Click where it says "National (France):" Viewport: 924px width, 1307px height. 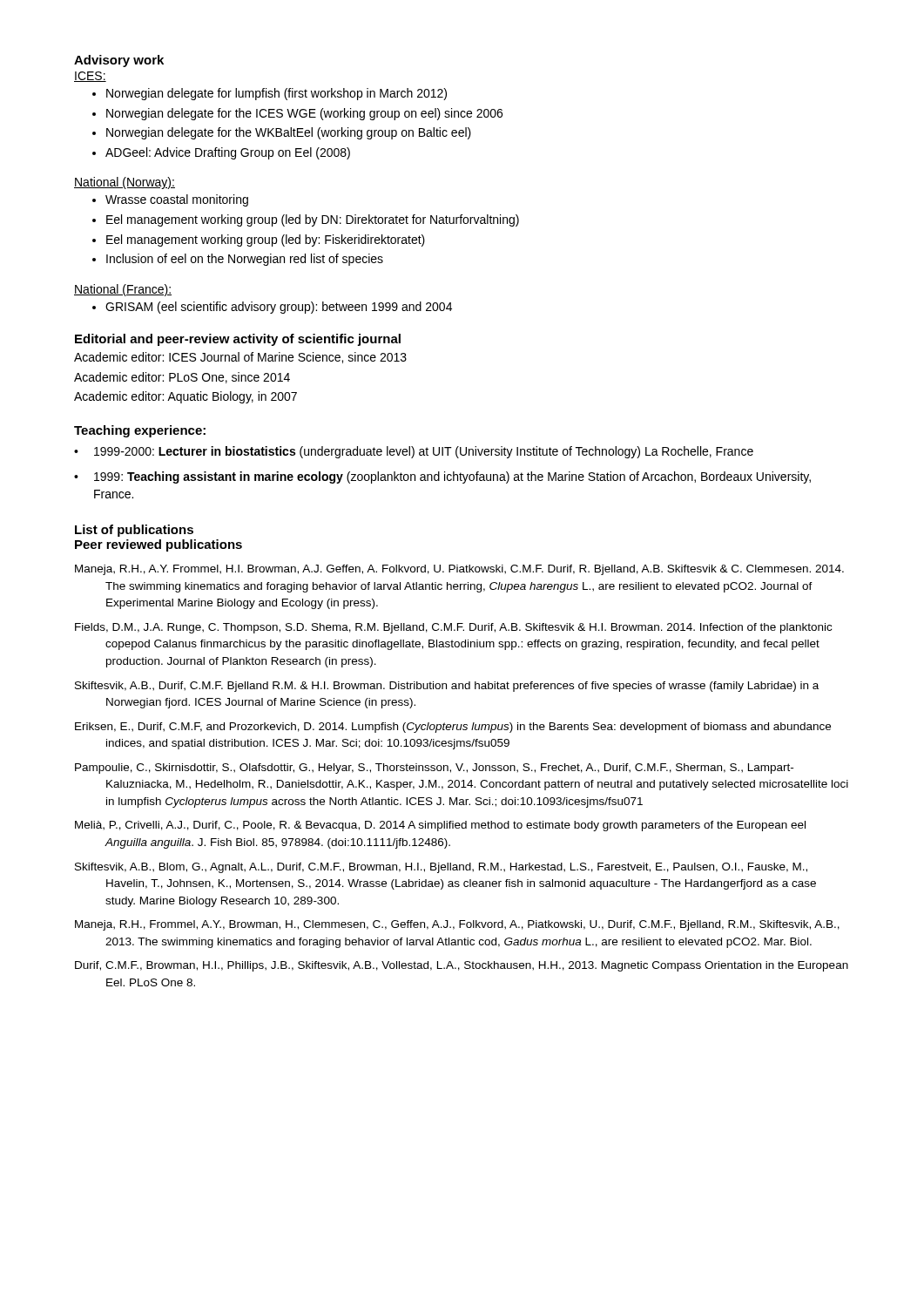123,289
